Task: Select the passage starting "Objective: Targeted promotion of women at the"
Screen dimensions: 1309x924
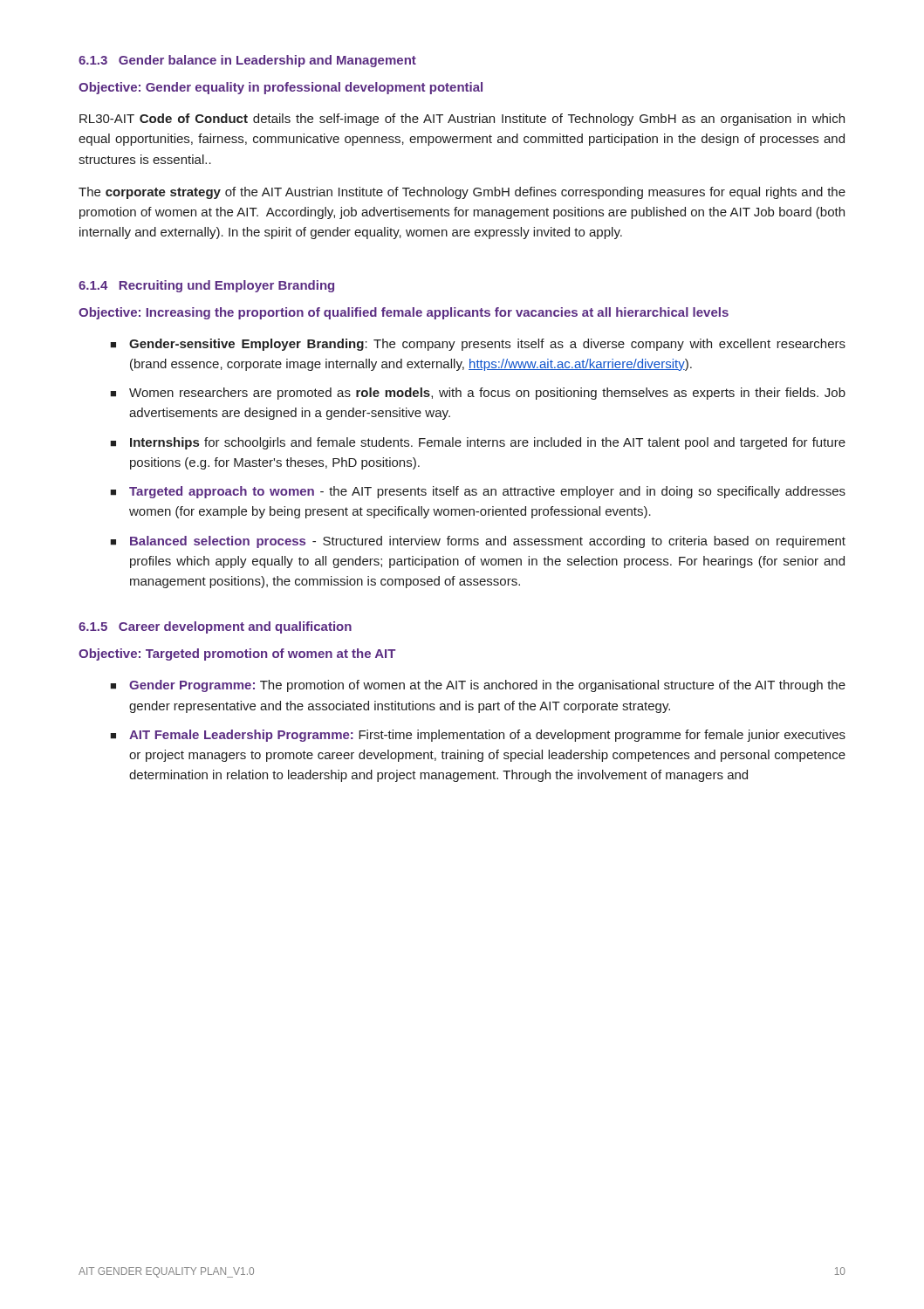Action: (237, 653)
